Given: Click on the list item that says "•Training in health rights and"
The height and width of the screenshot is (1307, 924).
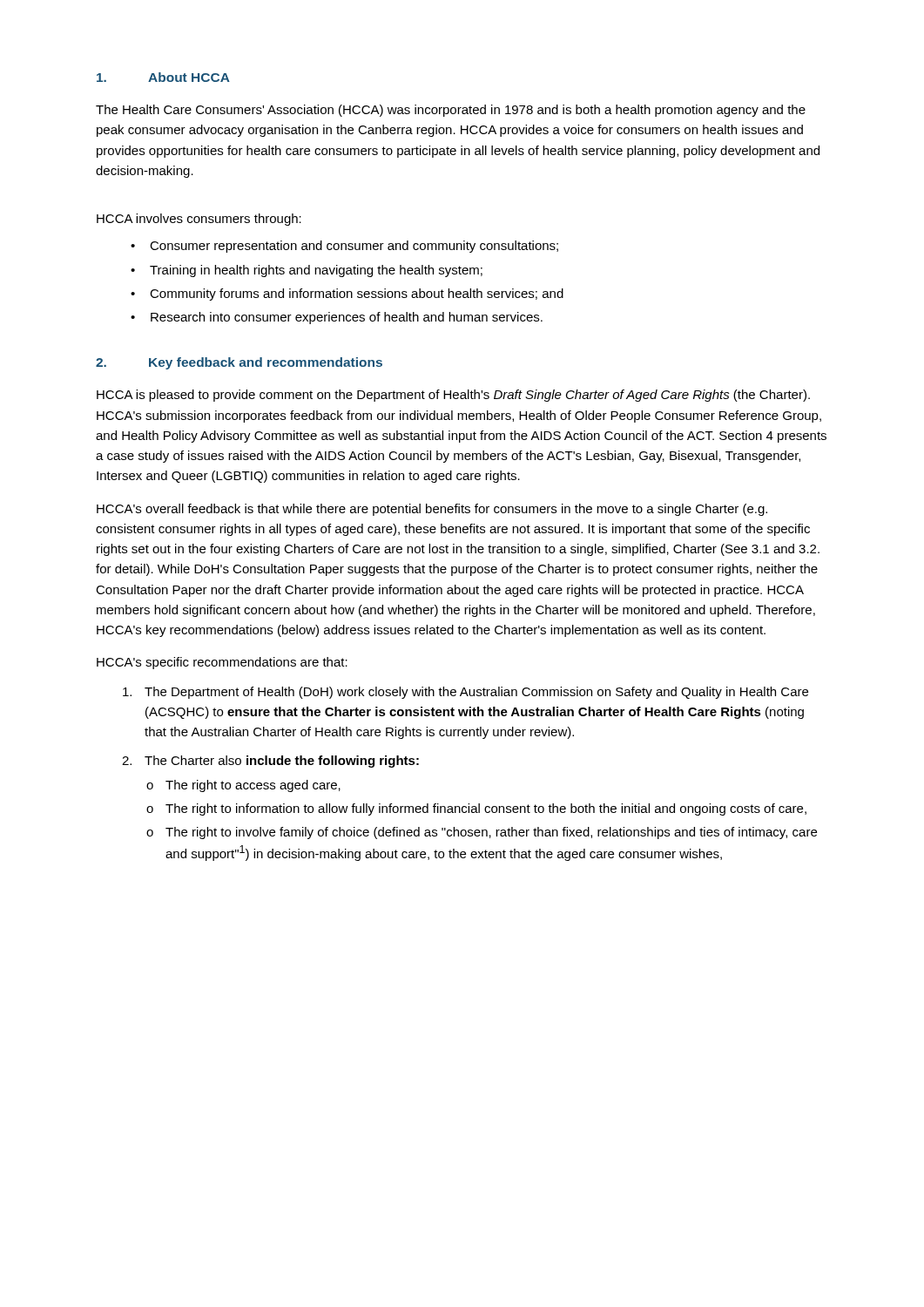Looking at the screenshot, I should pos(307,269).
